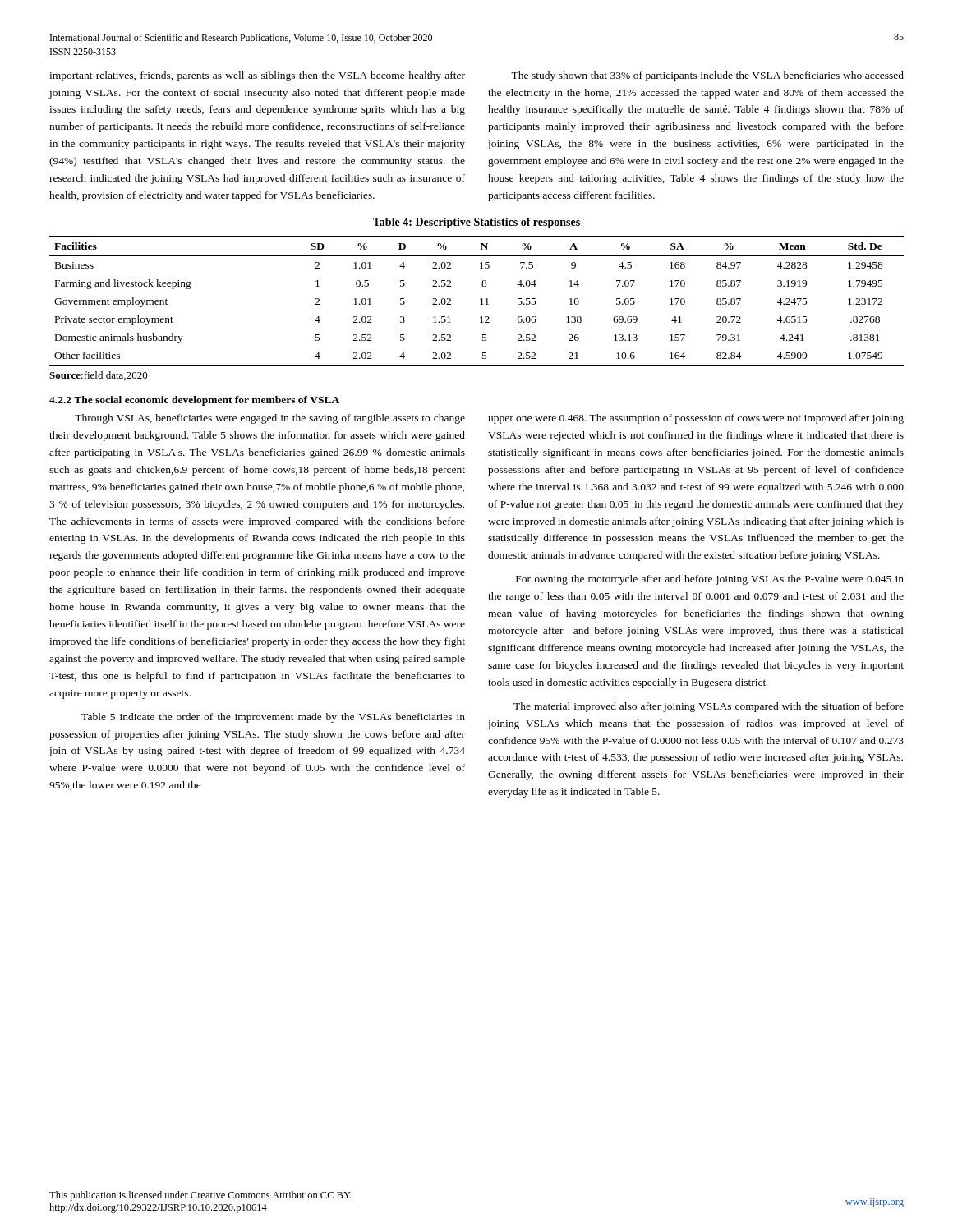Where does it say "Source:field data,2020"?
953x1232 pixels.
point(98,375)
